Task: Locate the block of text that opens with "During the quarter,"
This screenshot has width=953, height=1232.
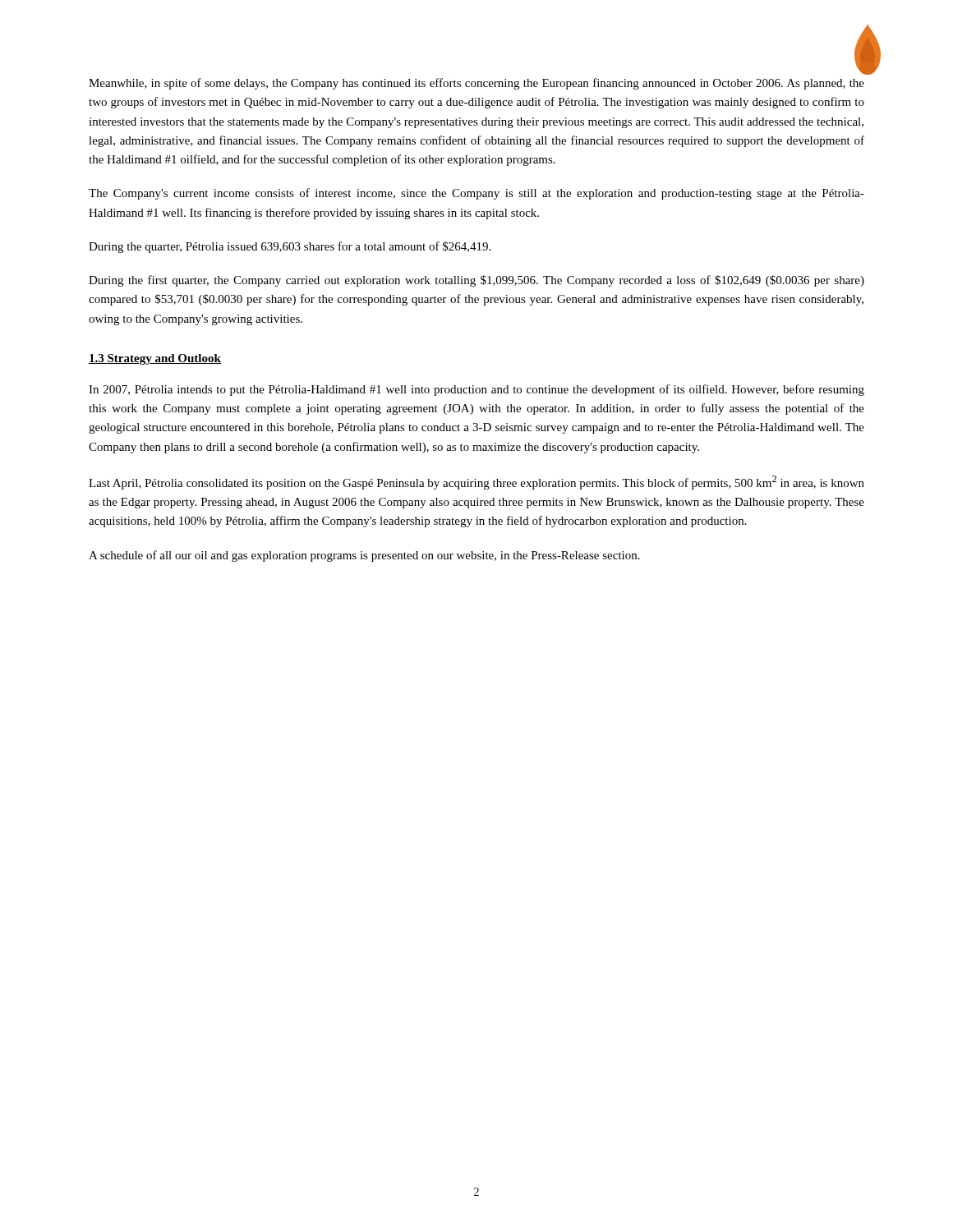Action: pos(290,246)
